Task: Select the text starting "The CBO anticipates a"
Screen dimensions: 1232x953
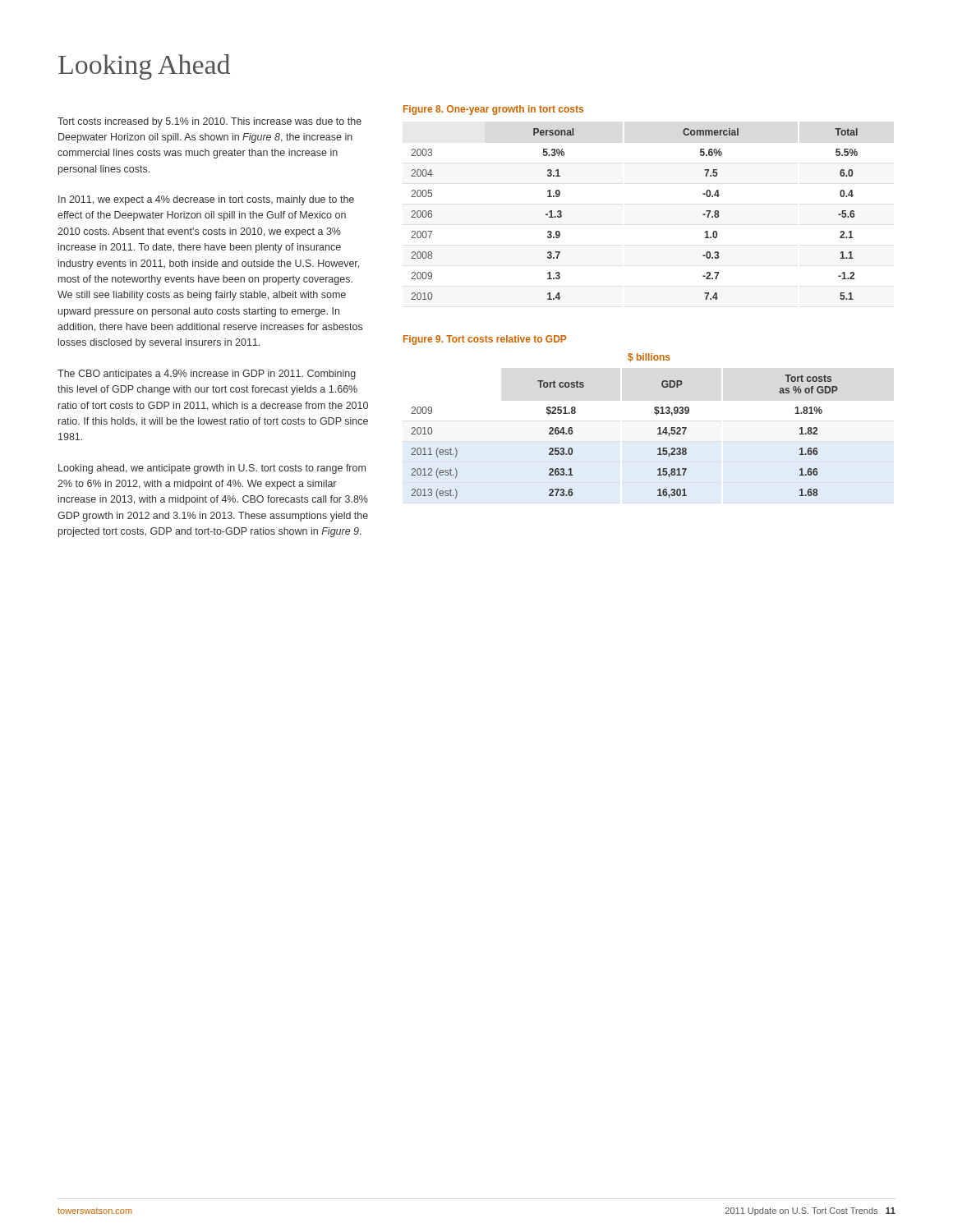Action: coord(214,406)
